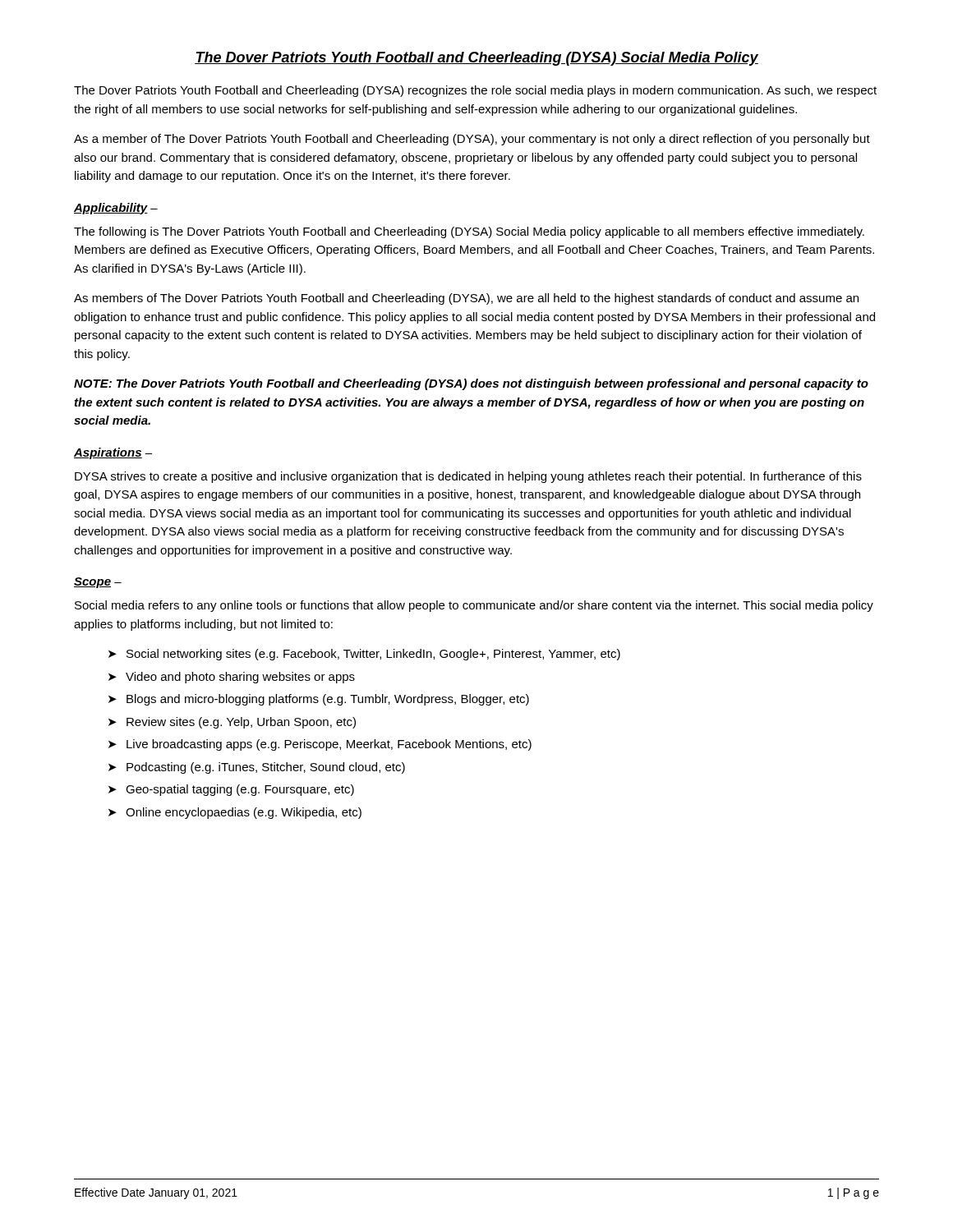Locate the text block starting "➤ Review sites (e.g. Yelp, Urban Spoon,"

coord(232,722)
